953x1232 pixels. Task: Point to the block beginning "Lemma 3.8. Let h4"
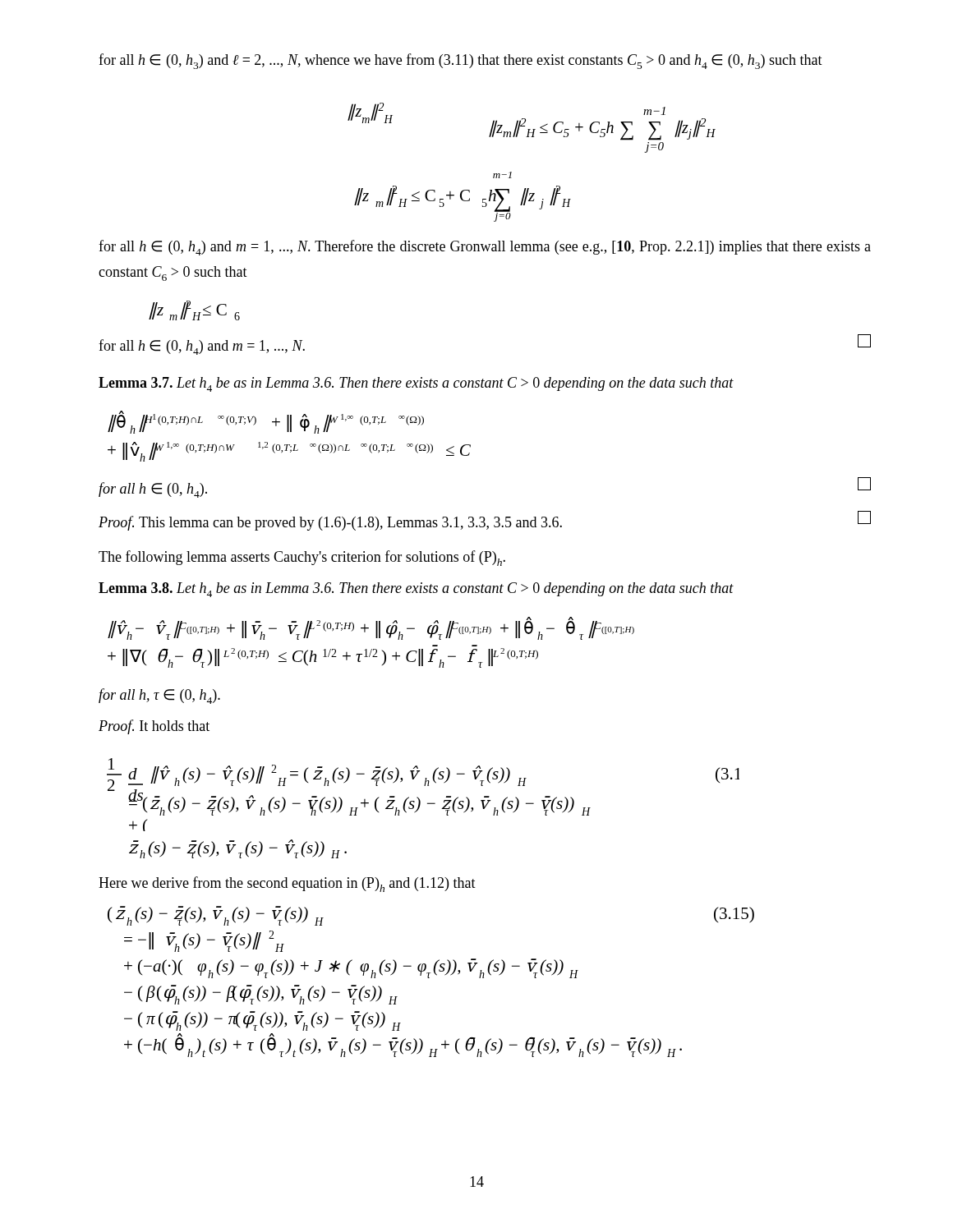pyautogui.click(x=416, y=590)
